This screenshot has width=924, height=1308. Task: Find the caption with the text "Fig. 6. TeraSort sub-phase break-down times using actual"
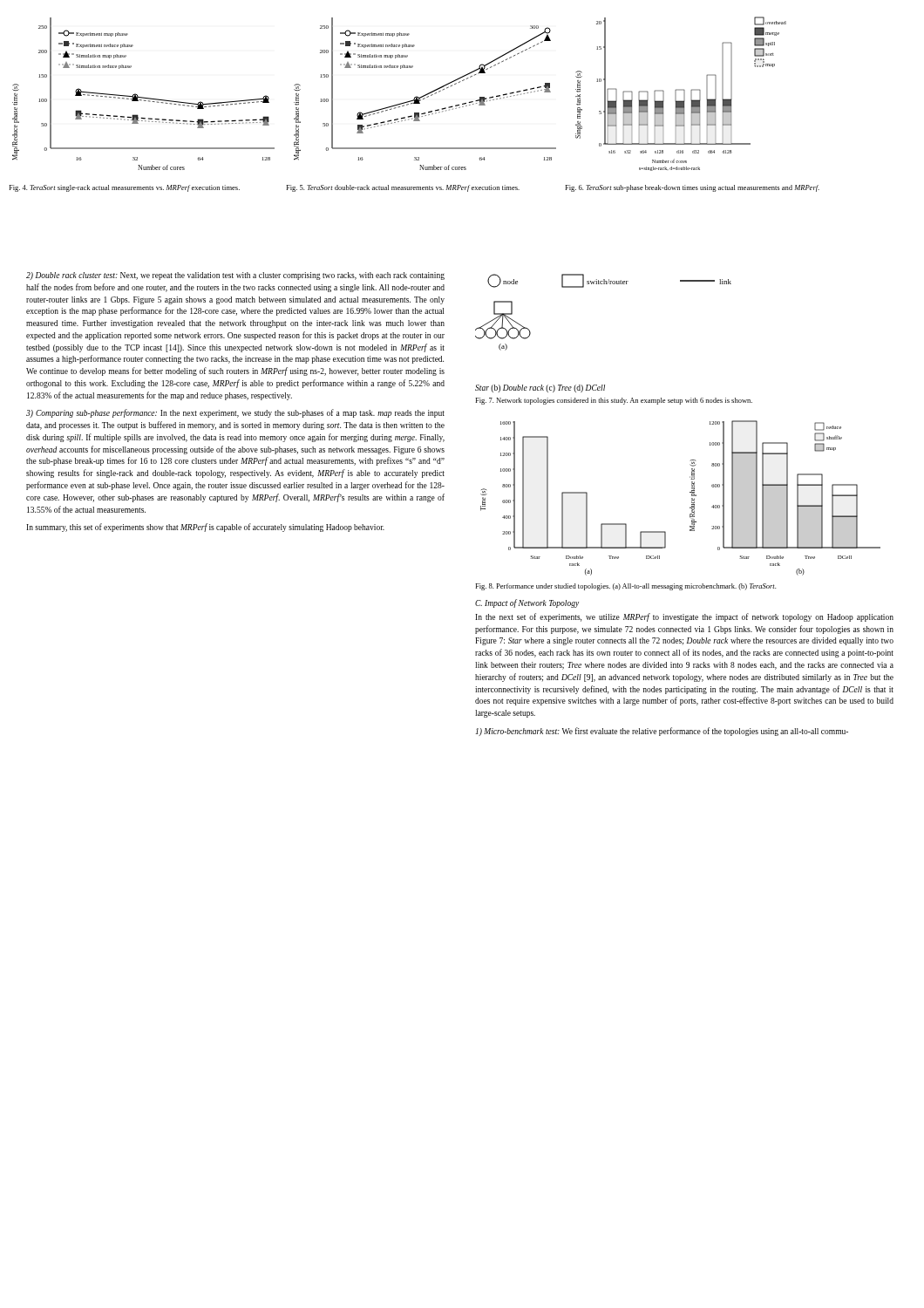pos(692,188)
